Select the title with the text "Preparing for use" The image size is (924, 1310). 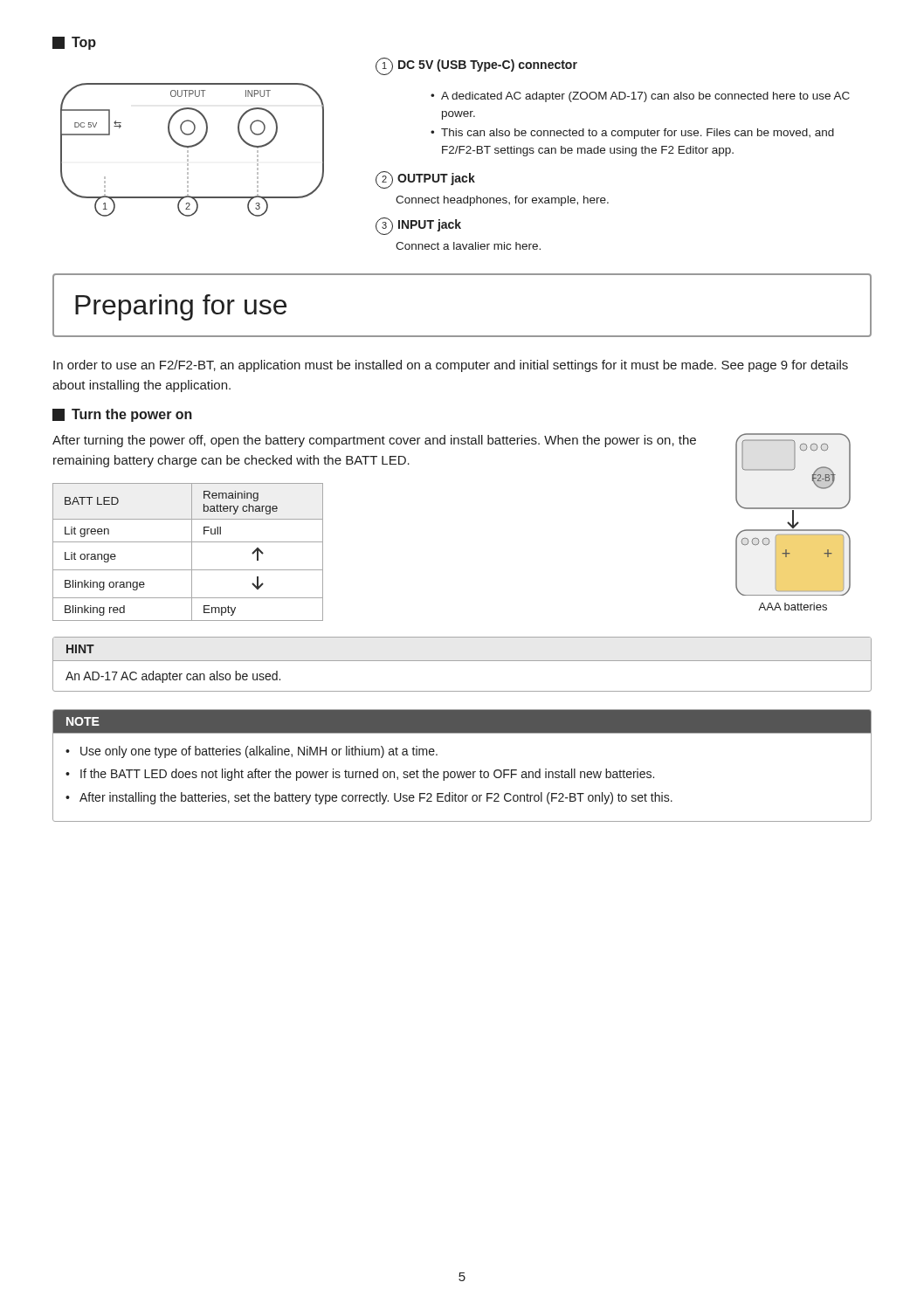pos(181,304)
